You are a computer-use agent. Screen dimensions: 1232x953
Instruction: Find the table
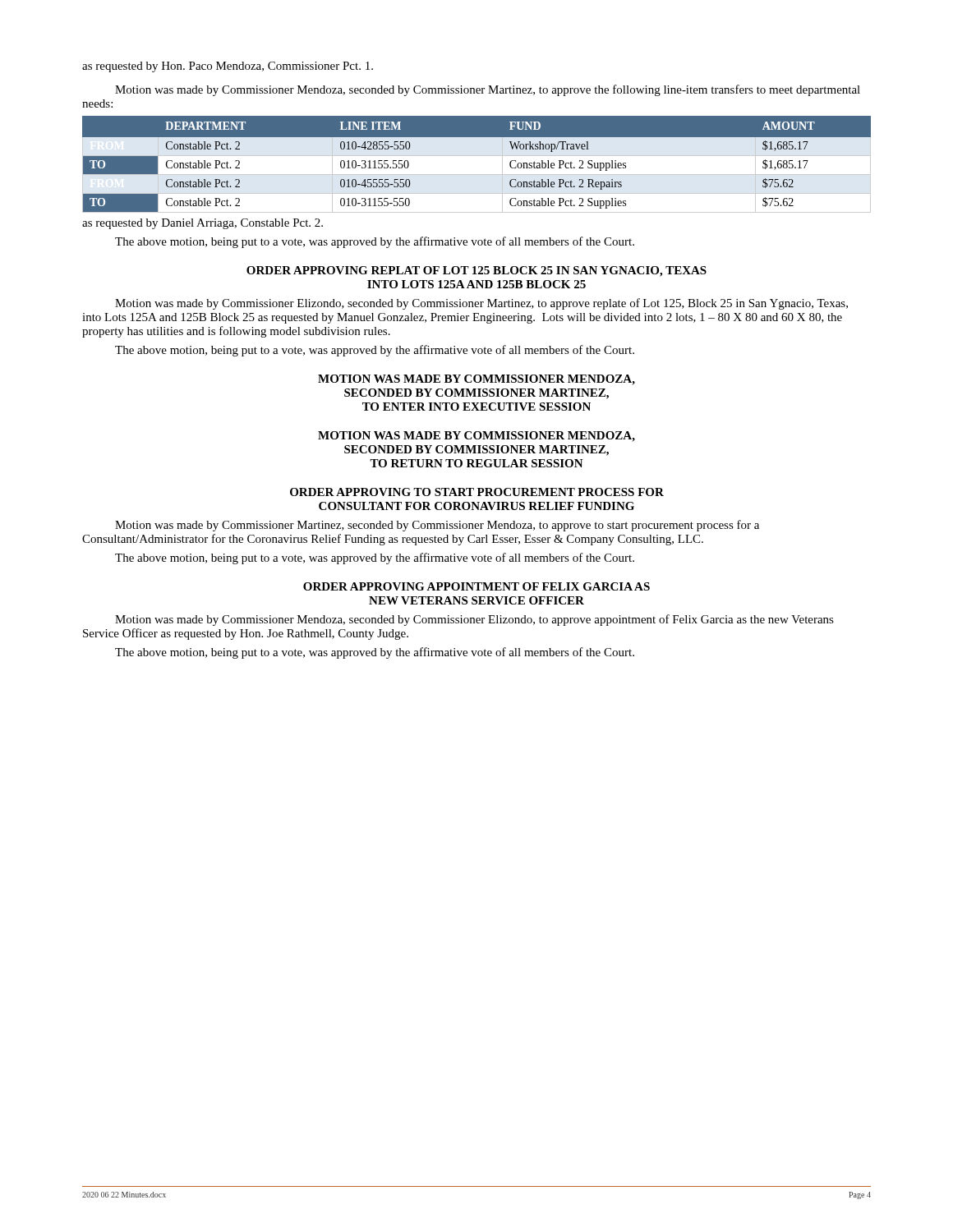(x=476, y=164)
